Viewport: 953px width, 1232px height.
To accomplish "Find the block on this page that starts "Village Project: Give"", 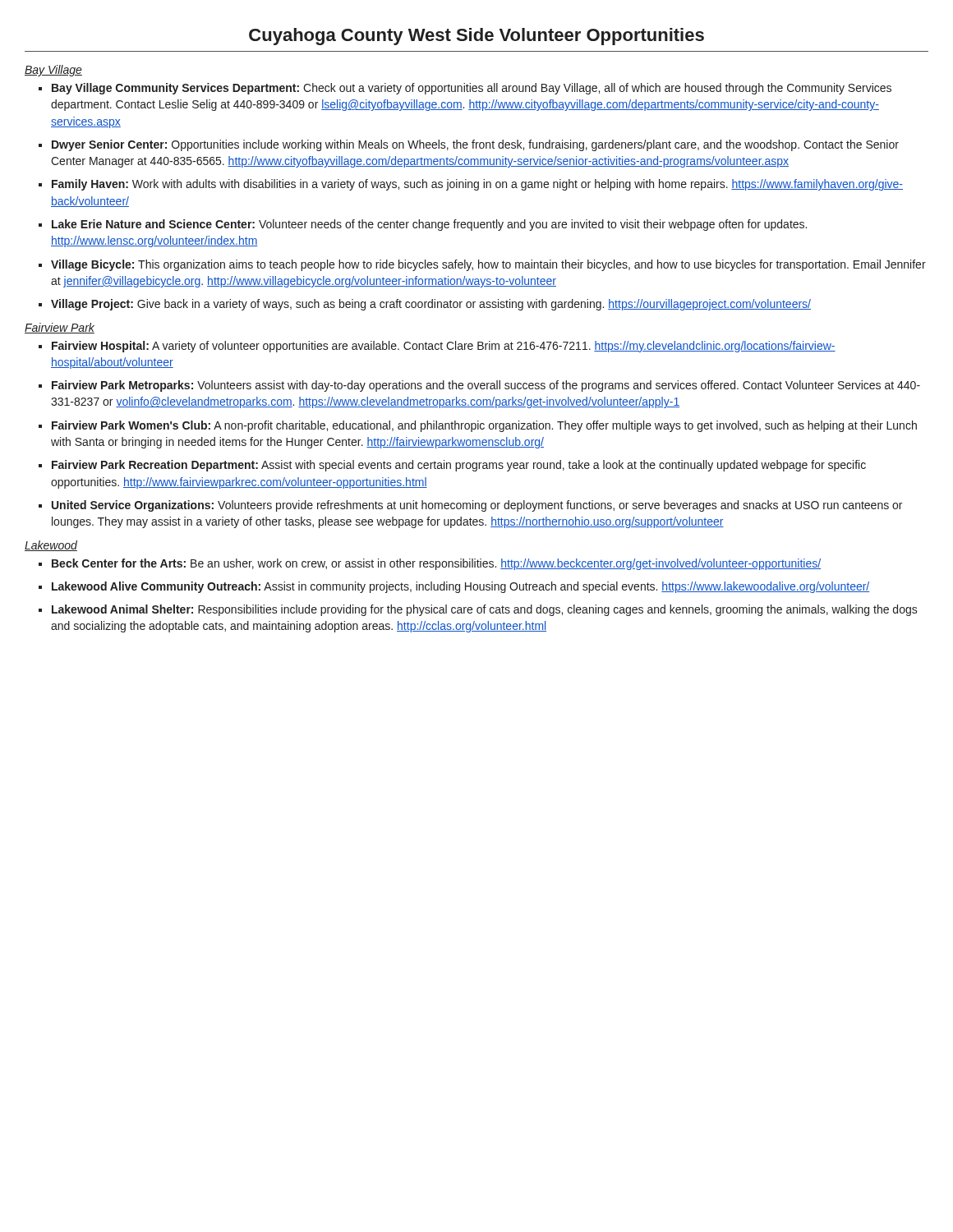I will [x=431, y=304].
